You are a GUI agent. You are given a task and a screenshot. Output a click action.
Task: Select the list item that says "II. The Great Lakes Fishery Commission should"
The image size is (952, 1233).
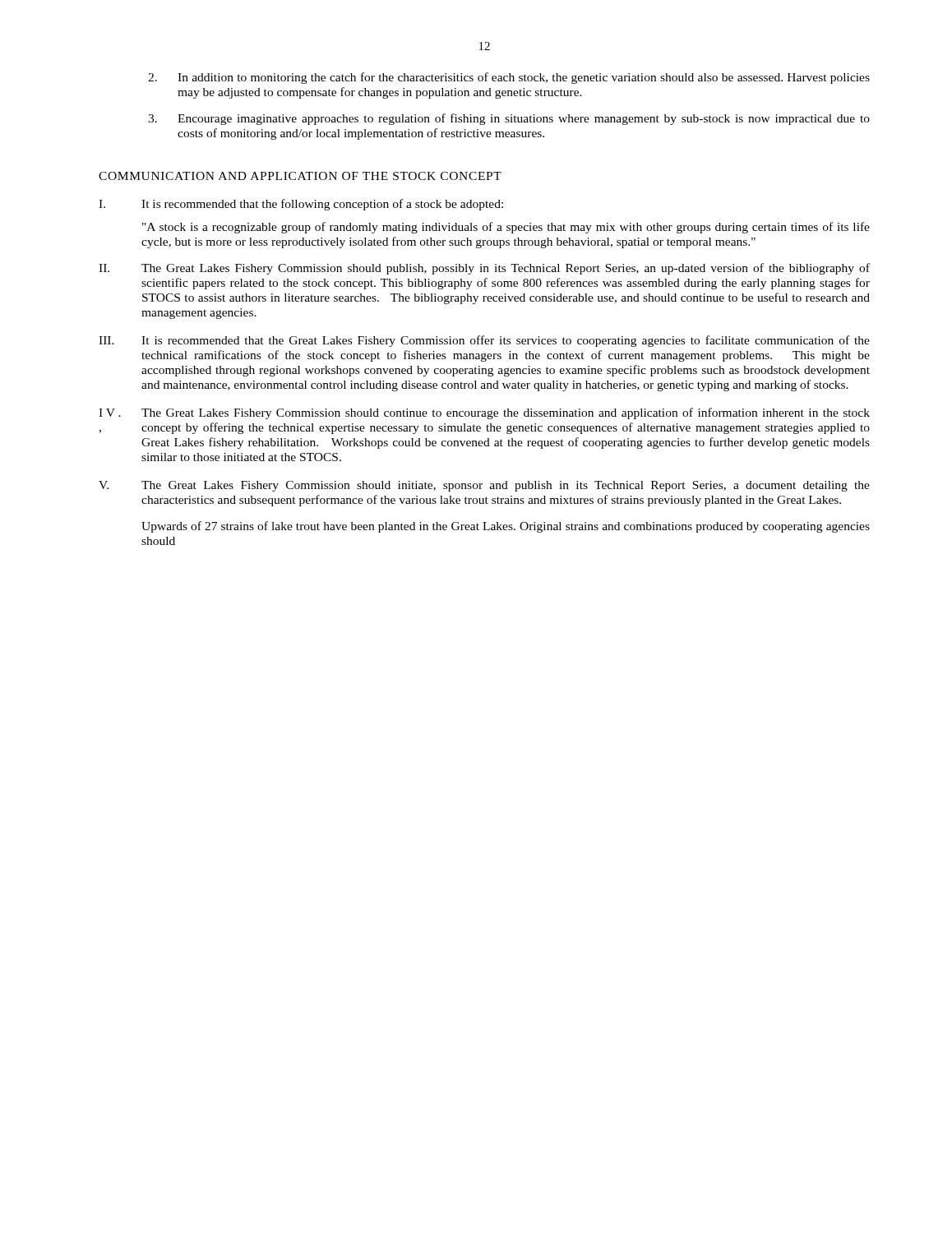click(x=484, y=290)
